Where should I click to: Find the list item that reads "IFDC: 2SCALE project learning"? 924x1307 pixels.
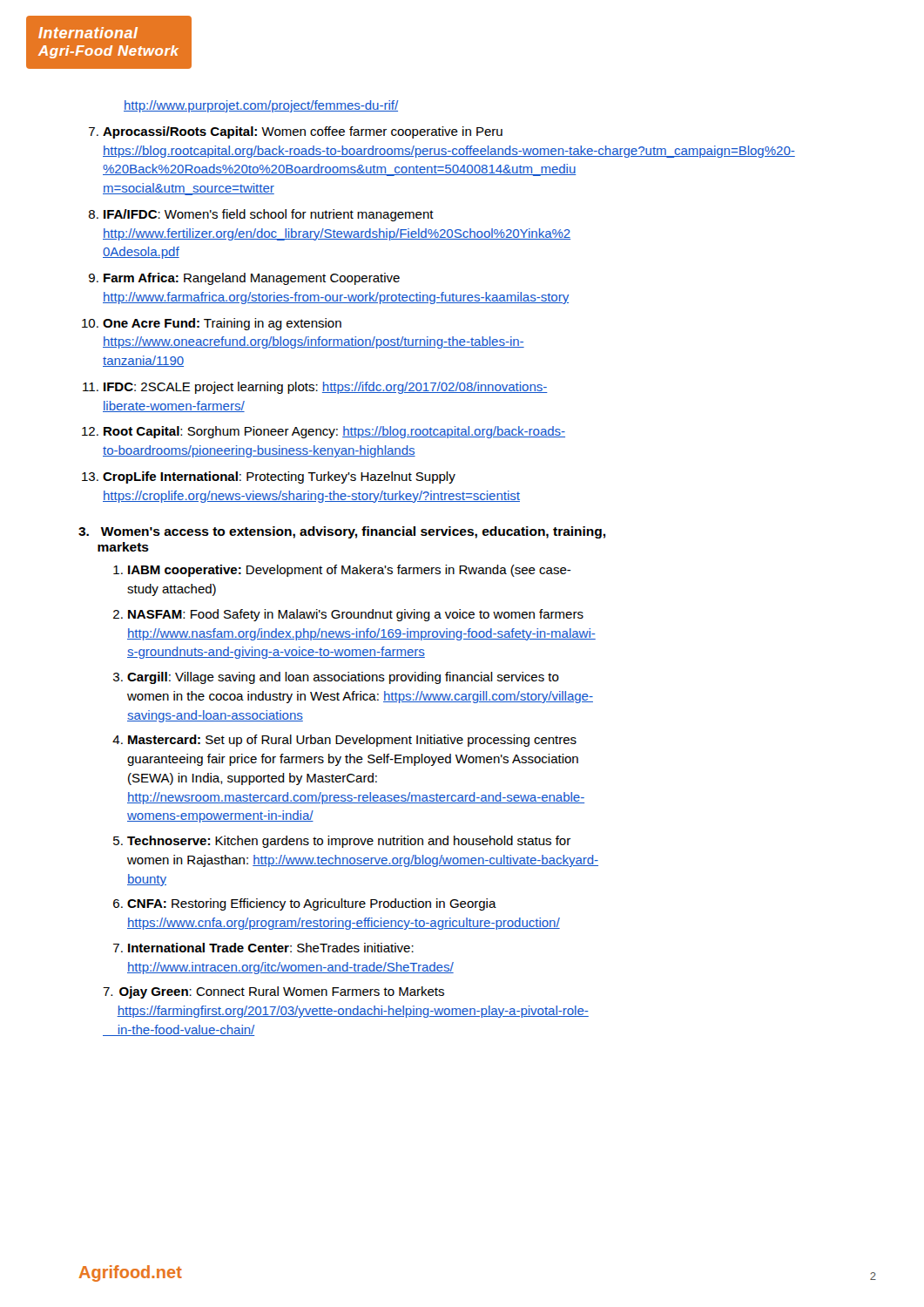click(325, 396)
